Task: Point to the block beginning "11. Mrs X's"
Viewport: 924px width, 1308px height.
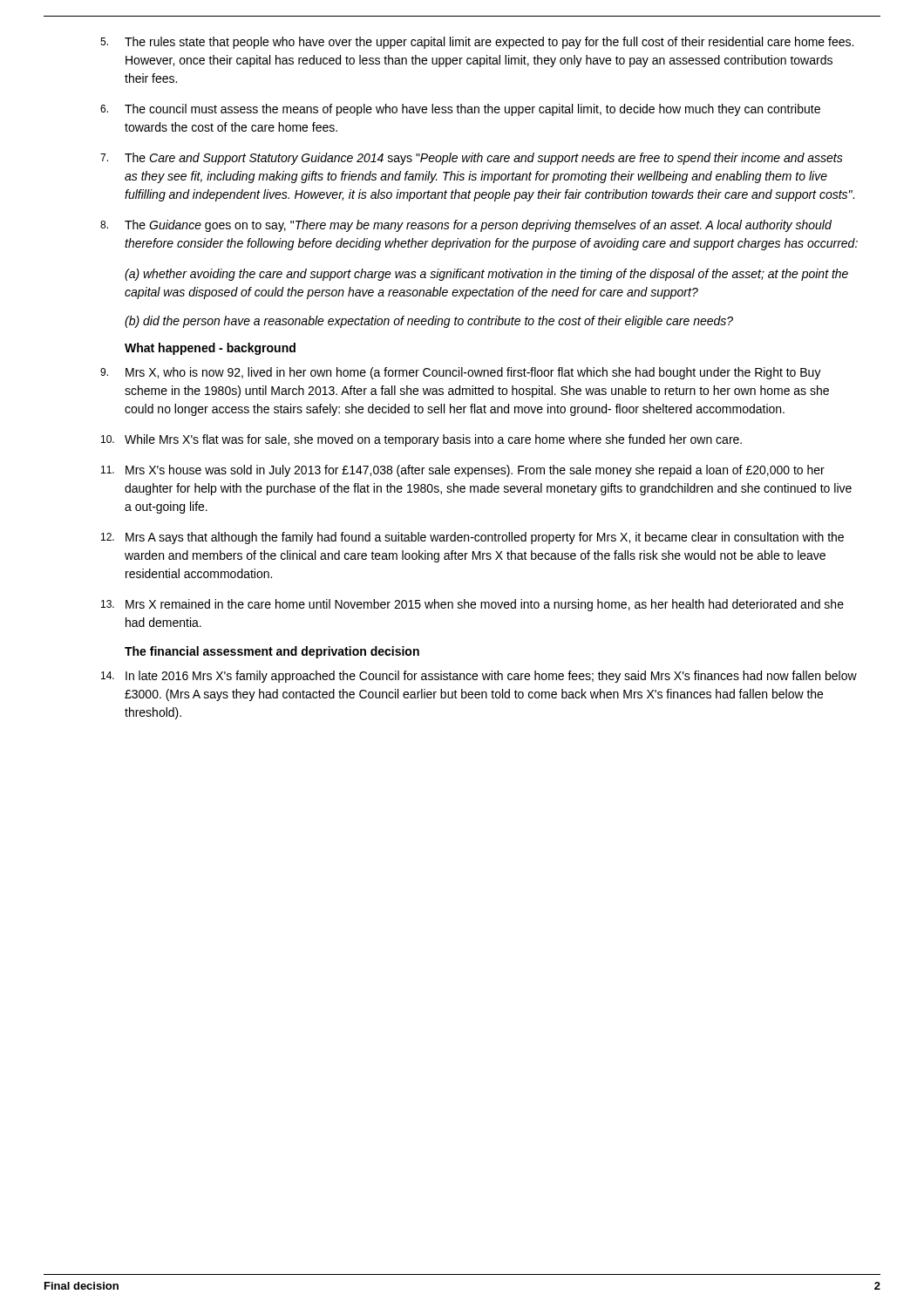Action: click(x=479, y=489)
